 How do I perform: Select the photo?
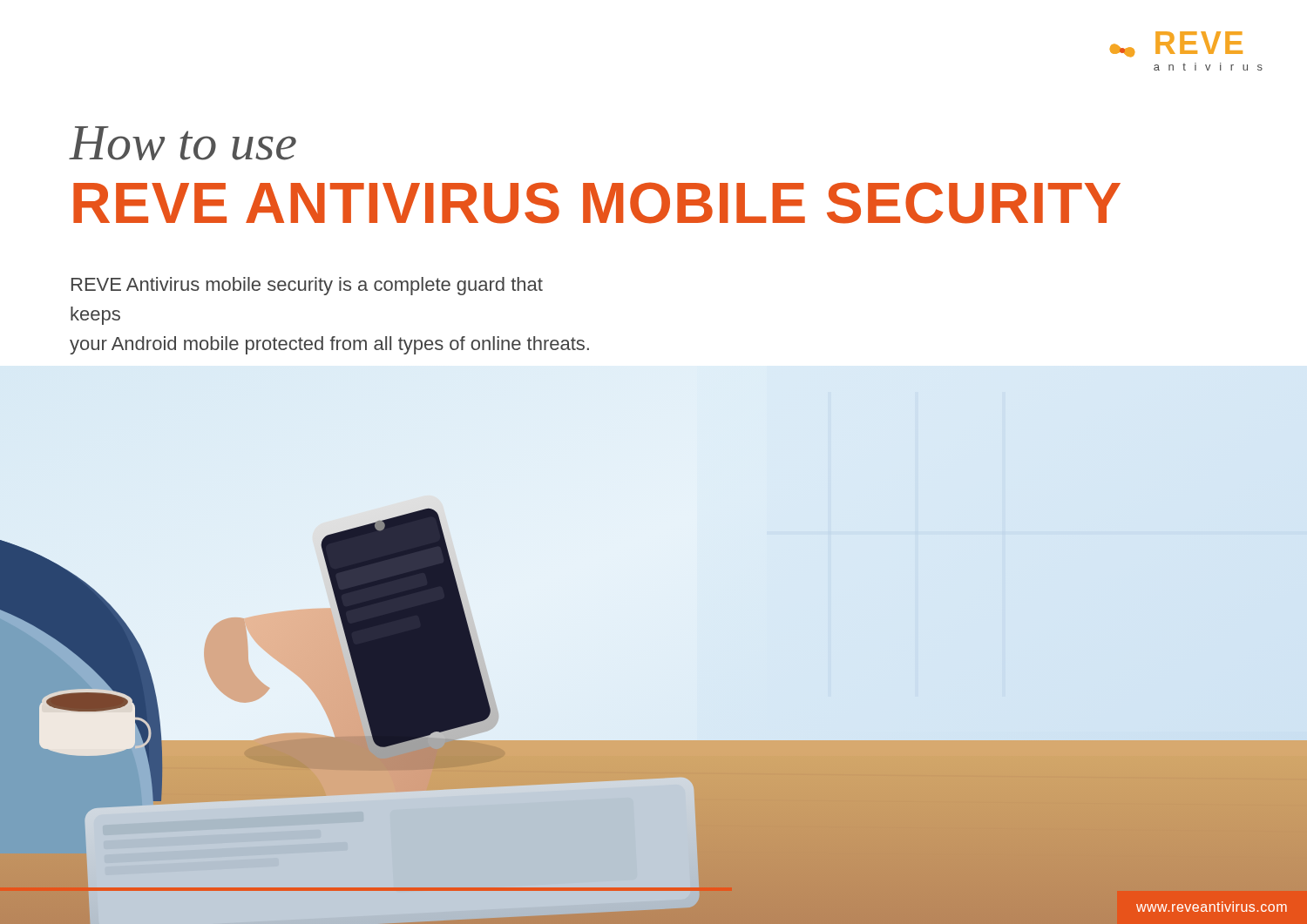[654, 645]
